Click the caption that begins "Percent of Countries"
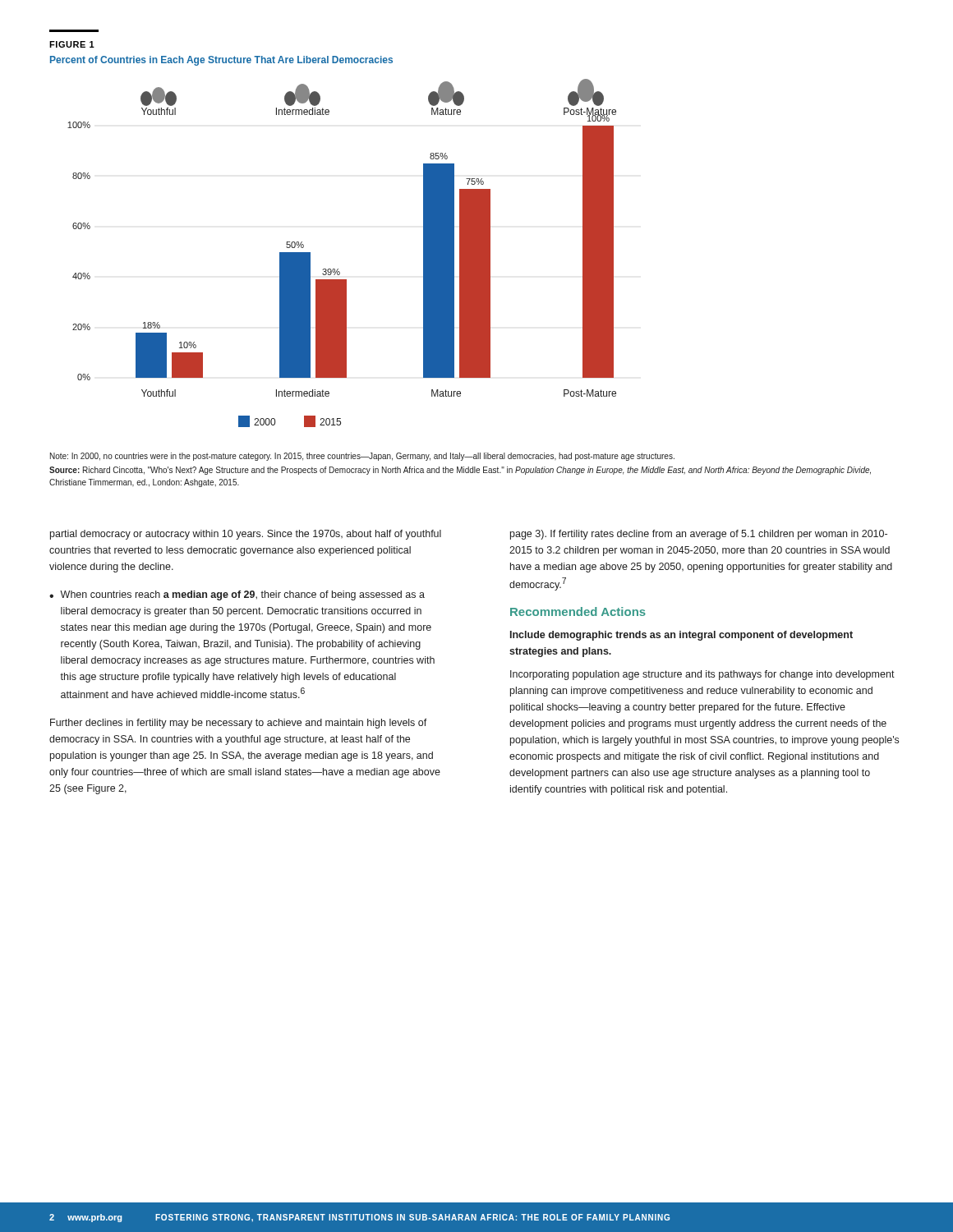The image size is (953, 1232). click(221, 60)
